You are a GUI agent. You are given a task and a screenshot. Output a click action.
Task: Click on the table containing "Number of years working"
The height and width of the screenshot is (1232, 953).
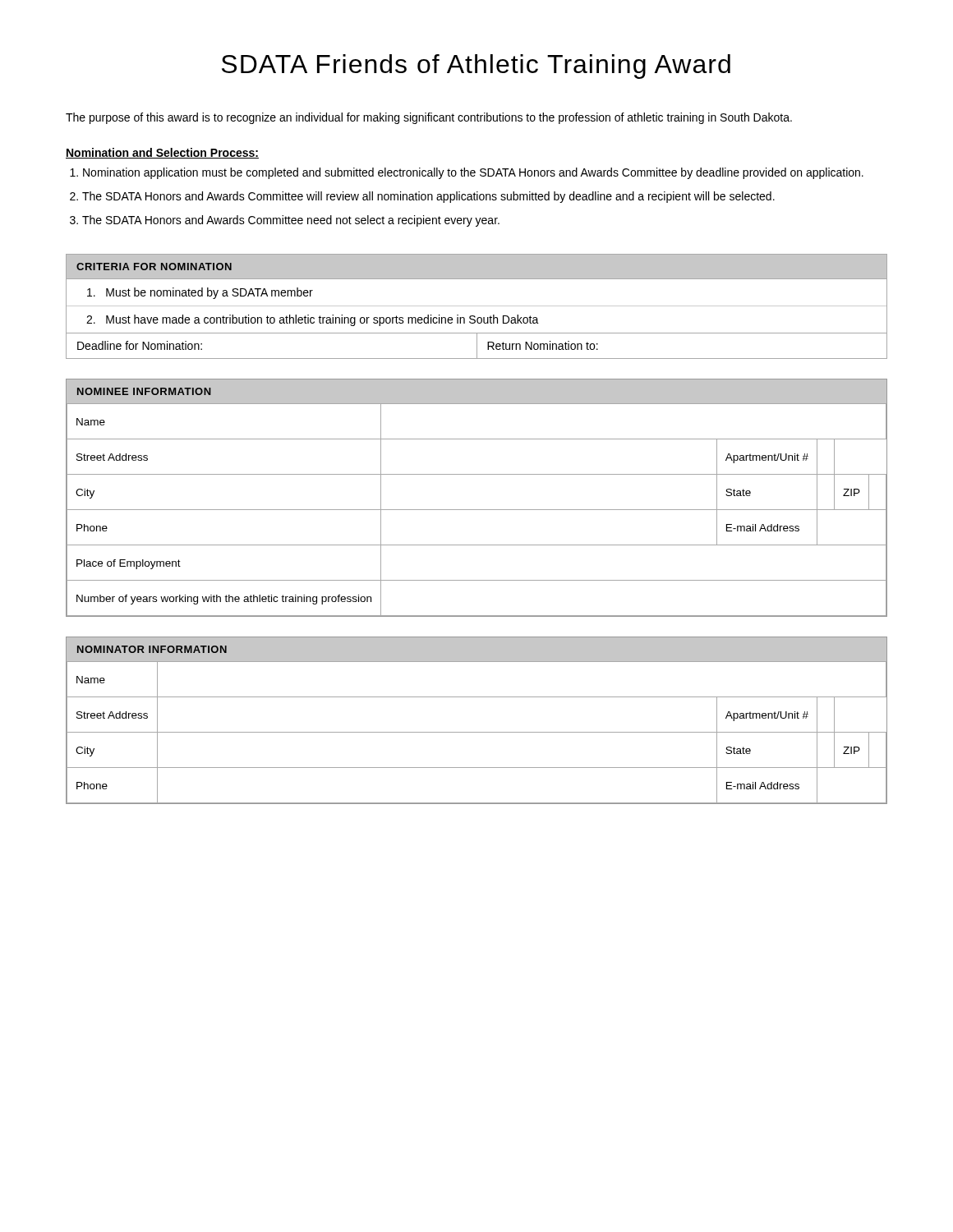click(x=476, y=498)
